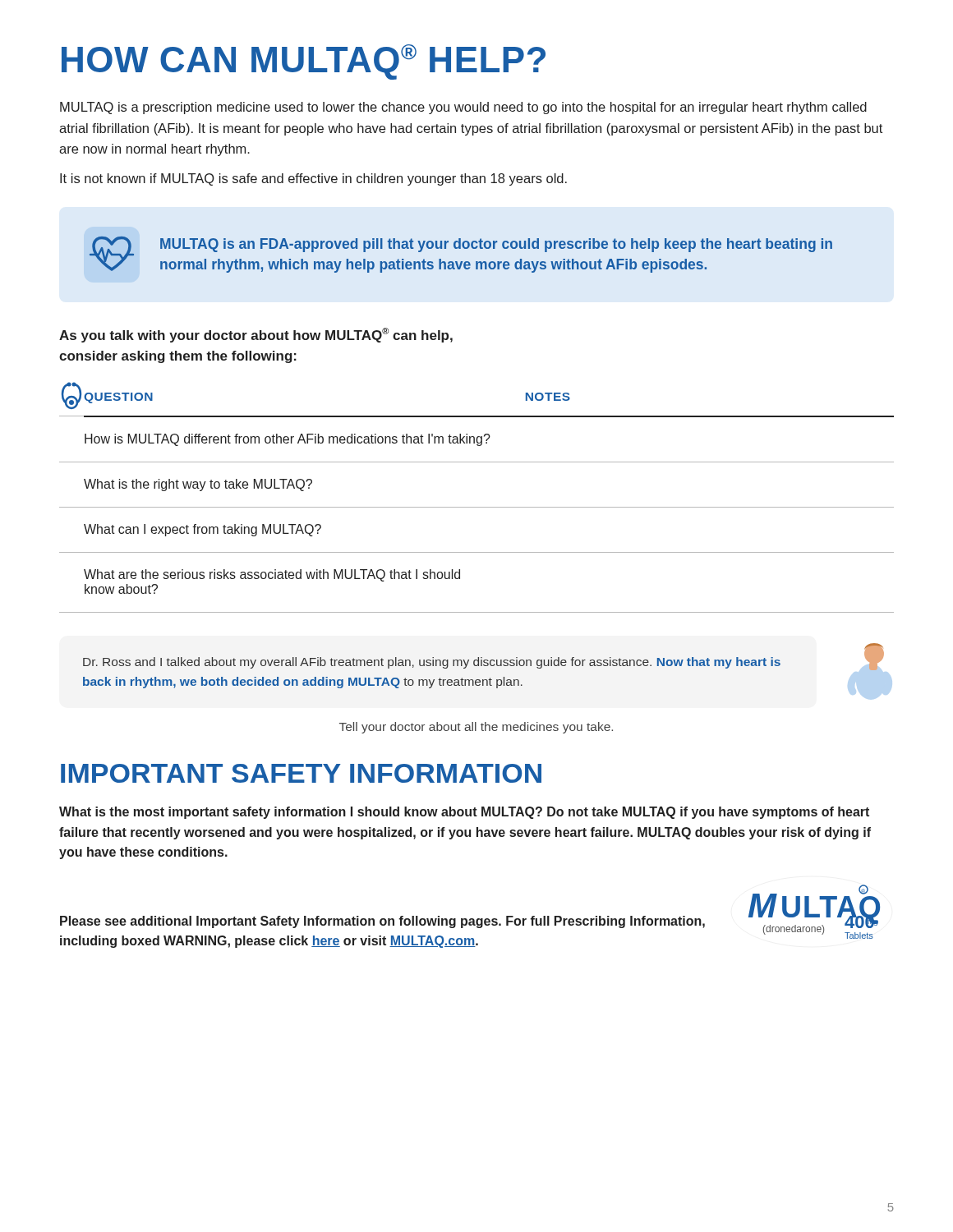953x1232 pixels.
Task: Select a table
Action: coord(476,496)
